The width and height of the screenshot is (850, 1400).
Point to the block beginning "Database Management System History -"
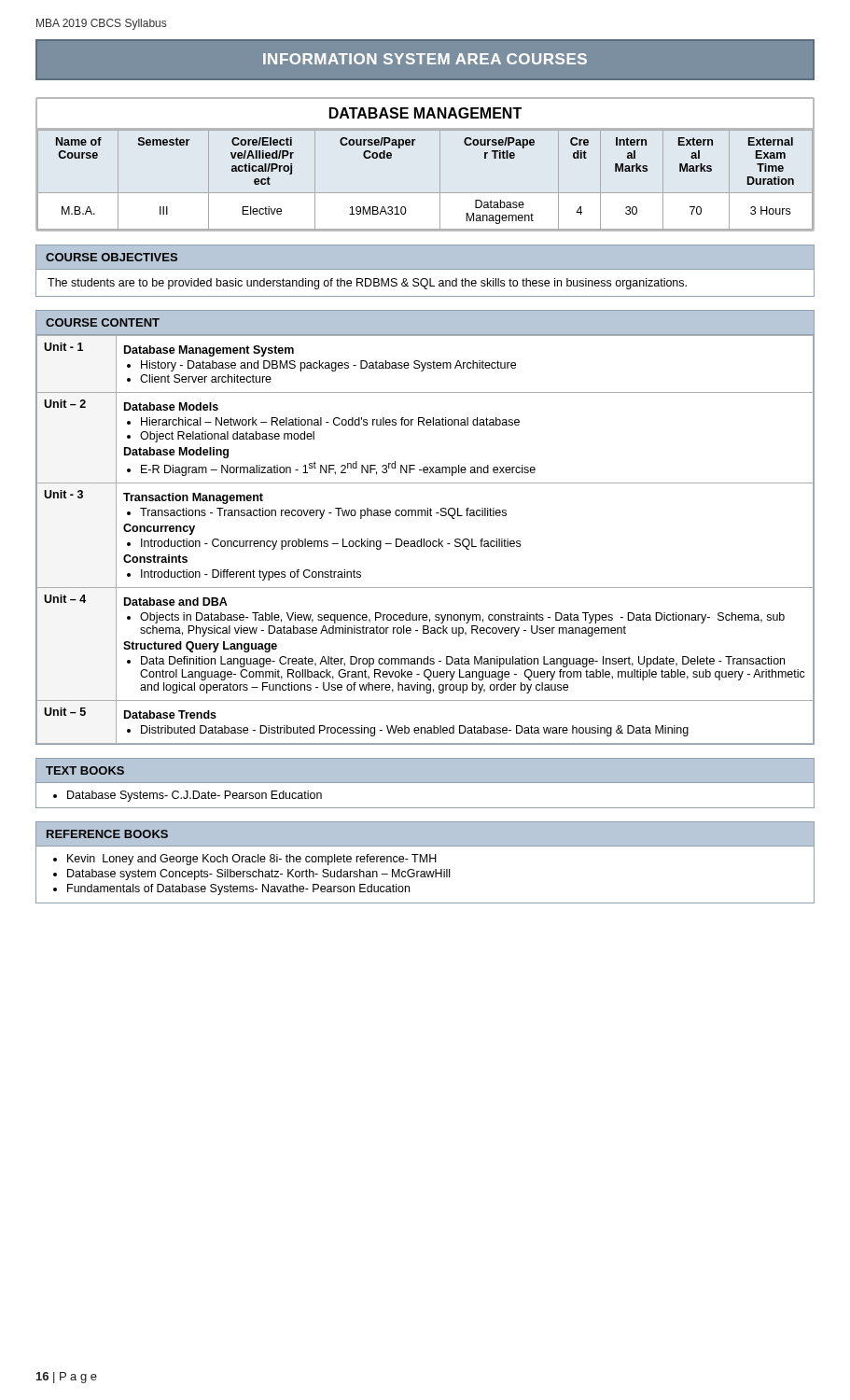pos(465,364)
